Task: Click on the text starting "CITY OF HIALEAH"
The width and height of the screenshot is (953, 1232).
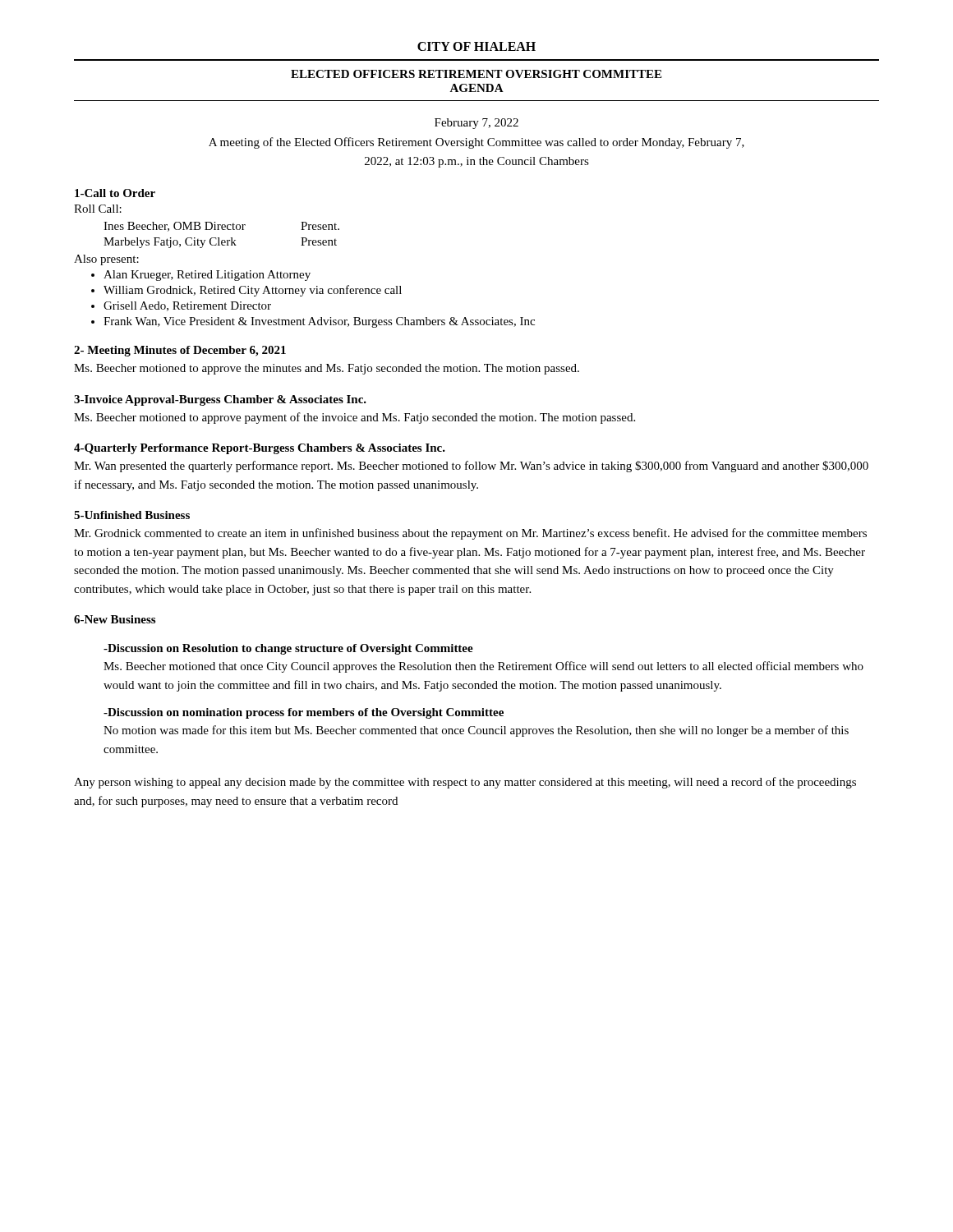Action: [x=476, y=46]
